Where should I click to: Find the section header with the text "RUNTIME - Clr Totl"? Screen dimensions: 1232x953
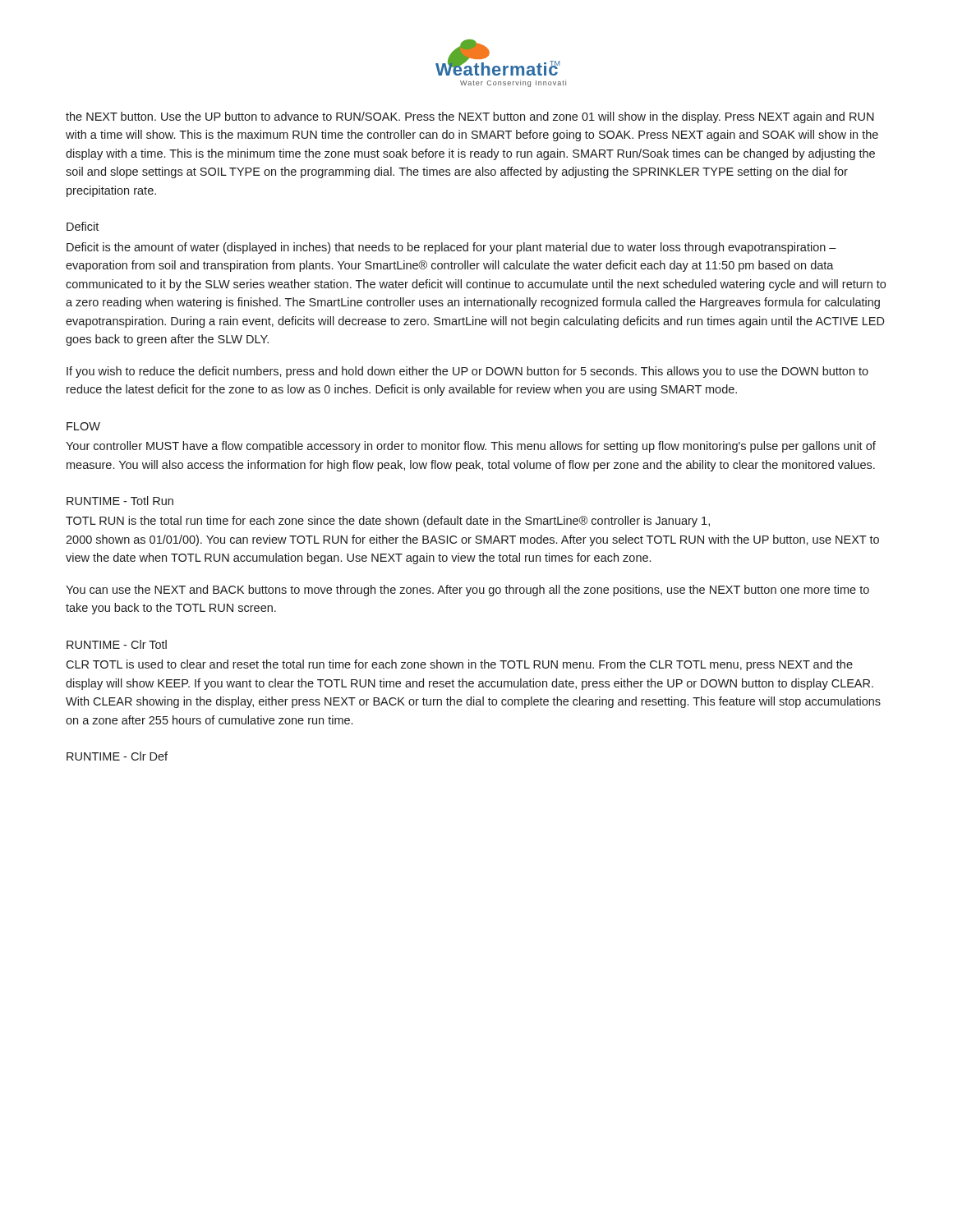pyautogui.click(x=117, y=645)
